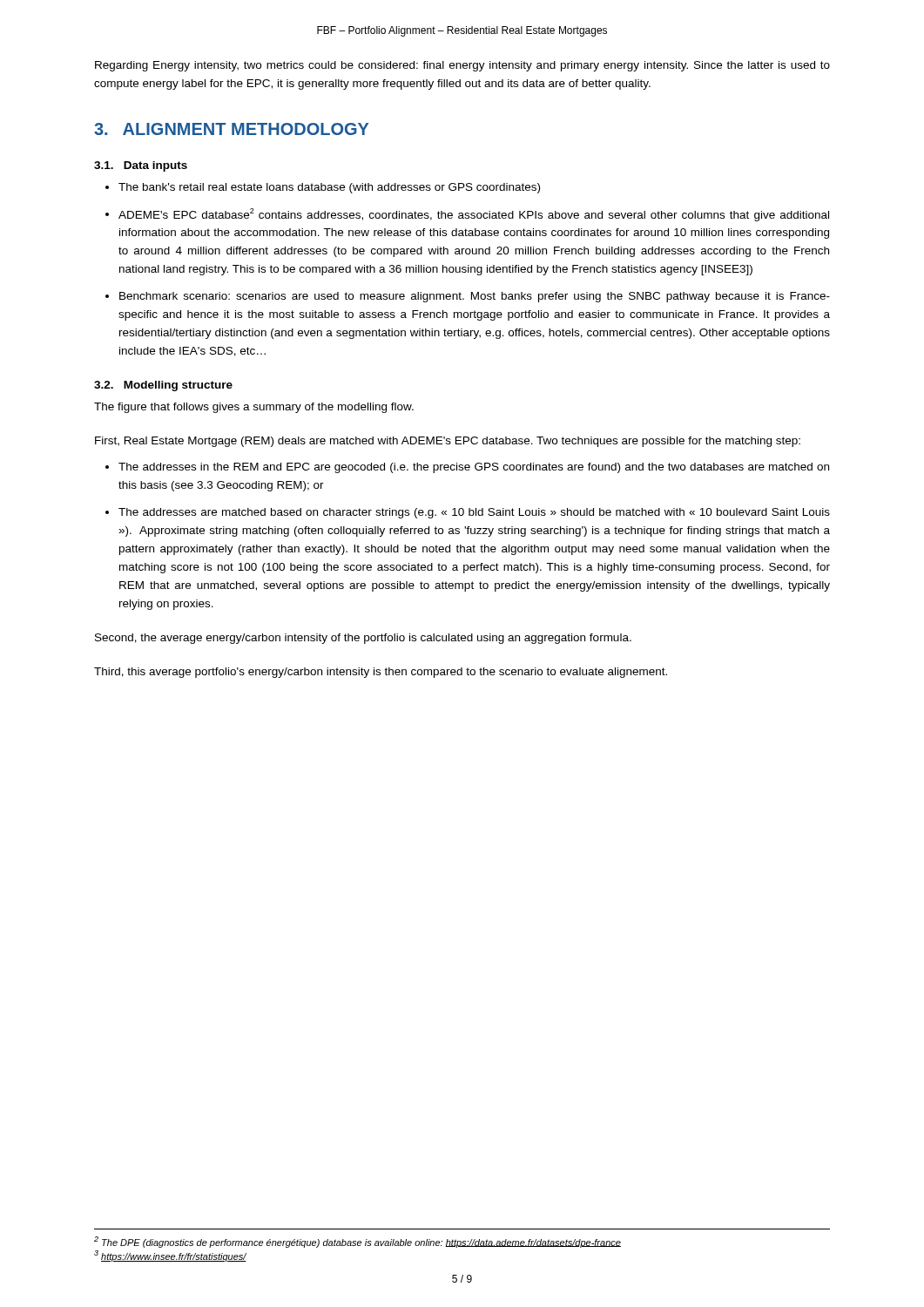Image resolution: width=924 pixels, height=1307 pixels.
Task: Click the passage that begins "The addresses in the REM and"
Action: (x=474, y=476)
